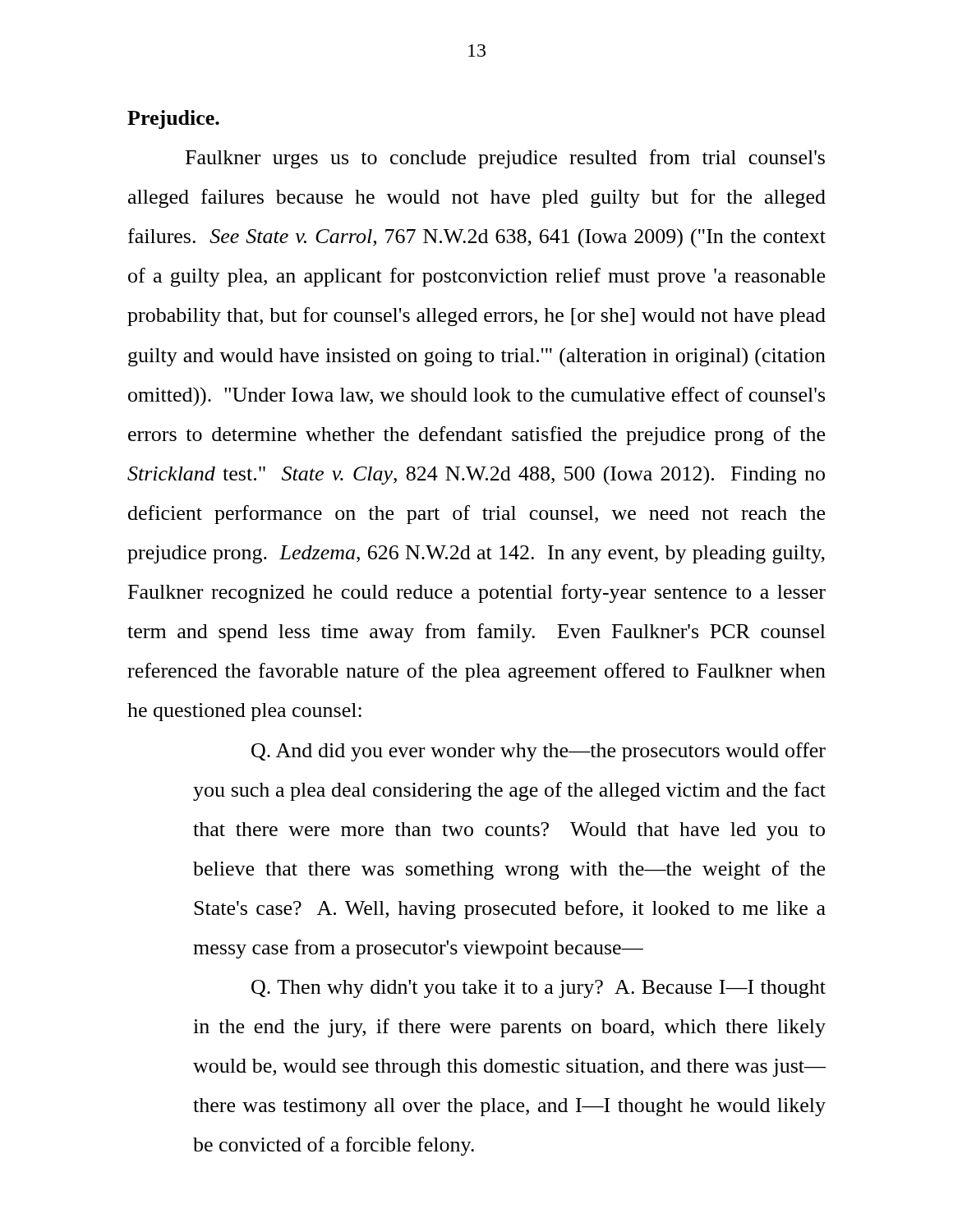953x1232 pixels.
Task: Select the text block containing "Faulkner urges us to conclude prejudice resulted"
Action: coord(476,434)
